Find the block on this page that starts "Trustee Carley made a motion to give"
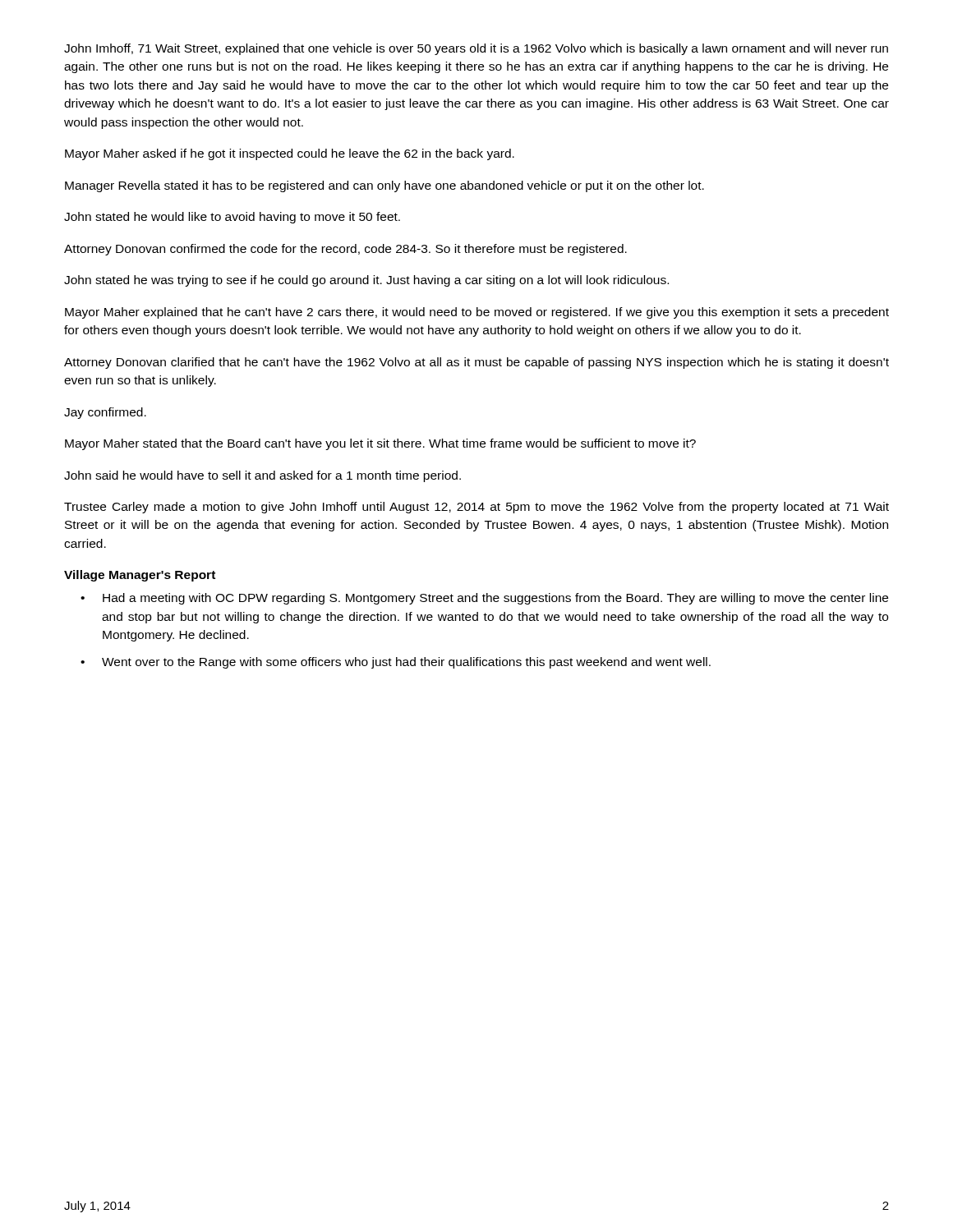The width and height of the screenshot is (953, 1232). click(x=476, y=525)
